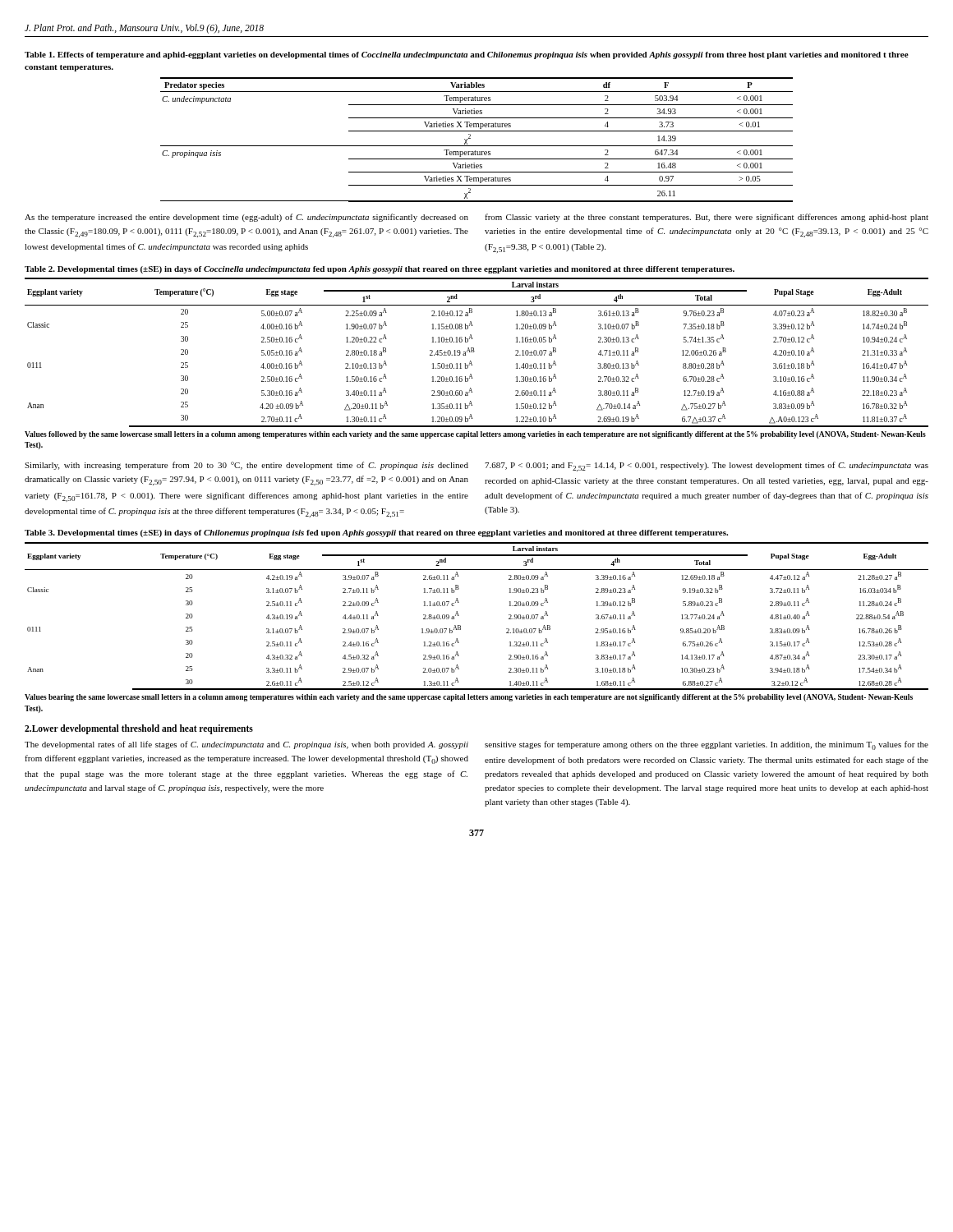Navigate to the passage starting "The developmental rates of all"

tap(246, 766)
